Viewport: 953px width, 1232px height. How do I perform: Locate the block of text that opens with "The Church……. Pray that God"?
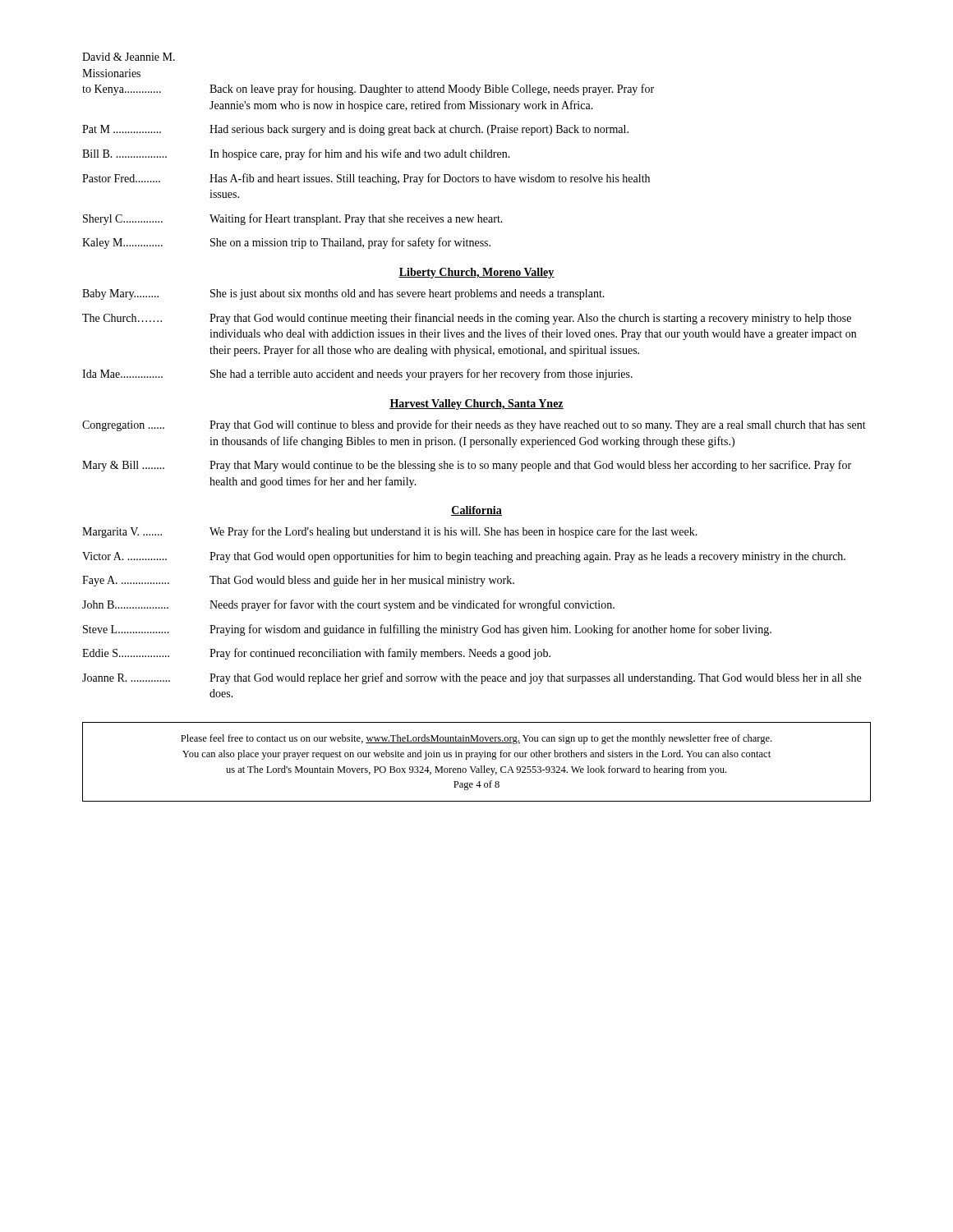(476, 334)
